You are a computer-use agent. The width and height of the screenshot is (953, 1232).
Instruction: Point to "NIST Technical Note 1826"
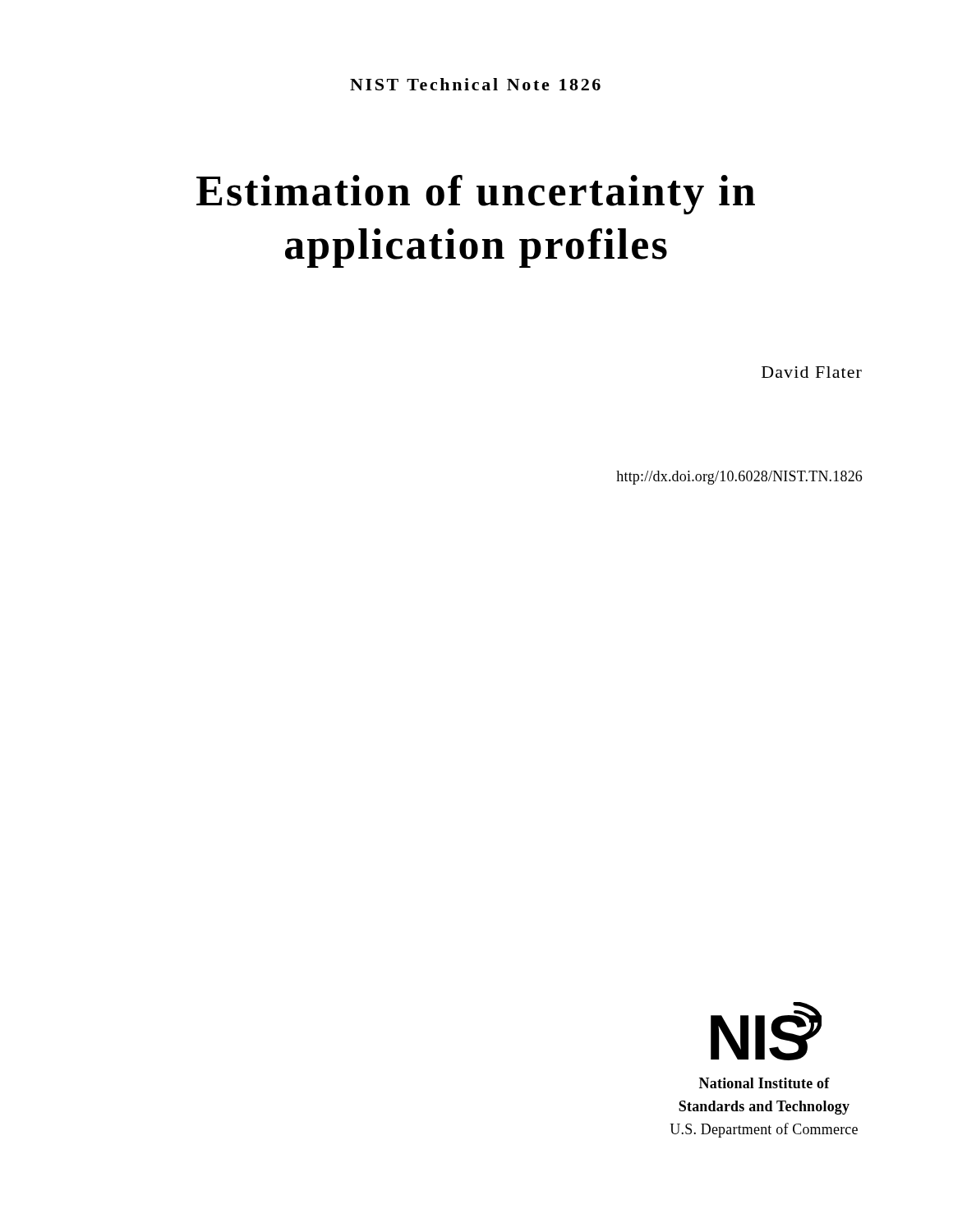(476, 84)
